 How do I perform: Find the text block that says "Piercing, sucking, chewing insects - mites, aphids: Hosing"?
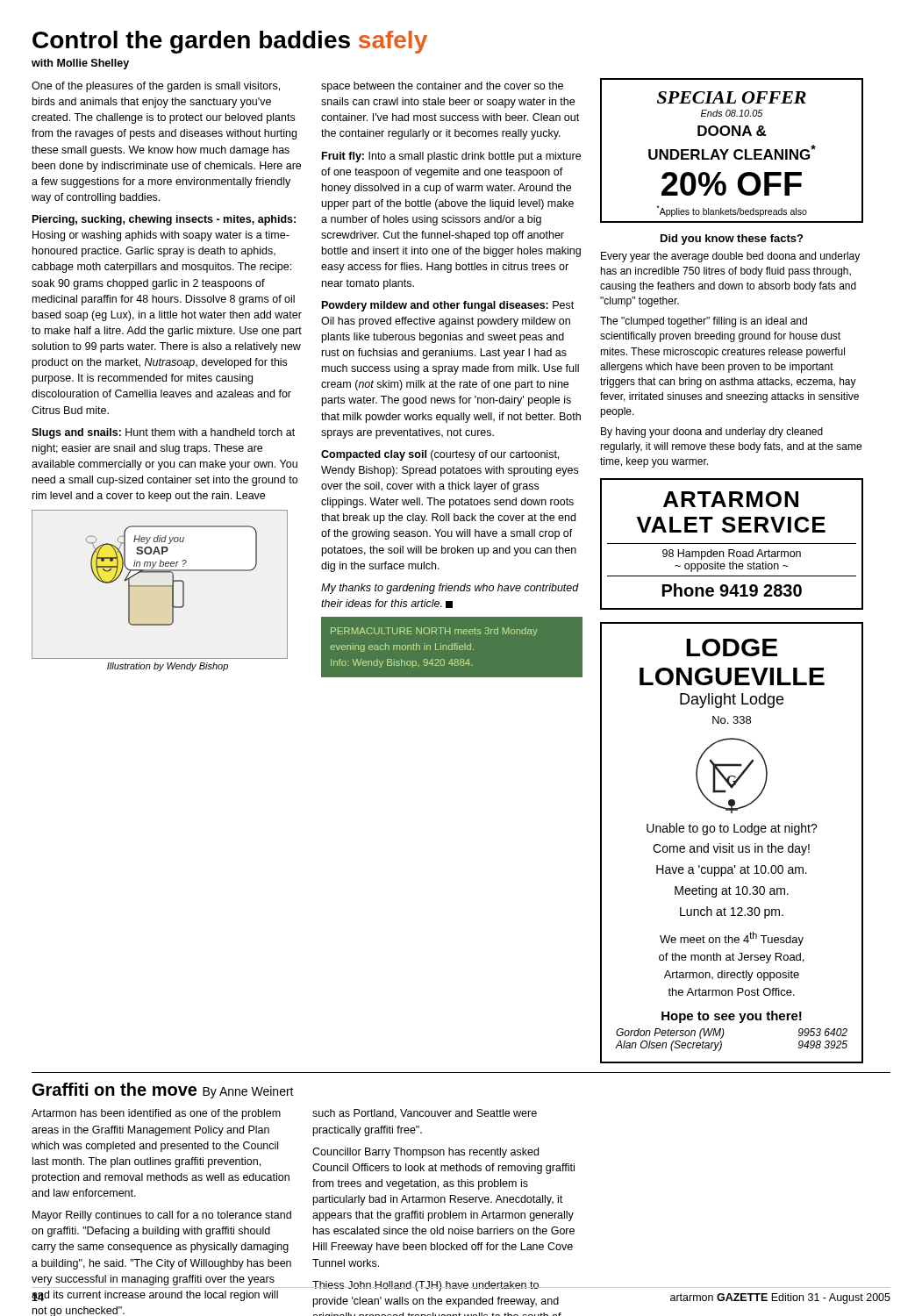tap(167, 315)
